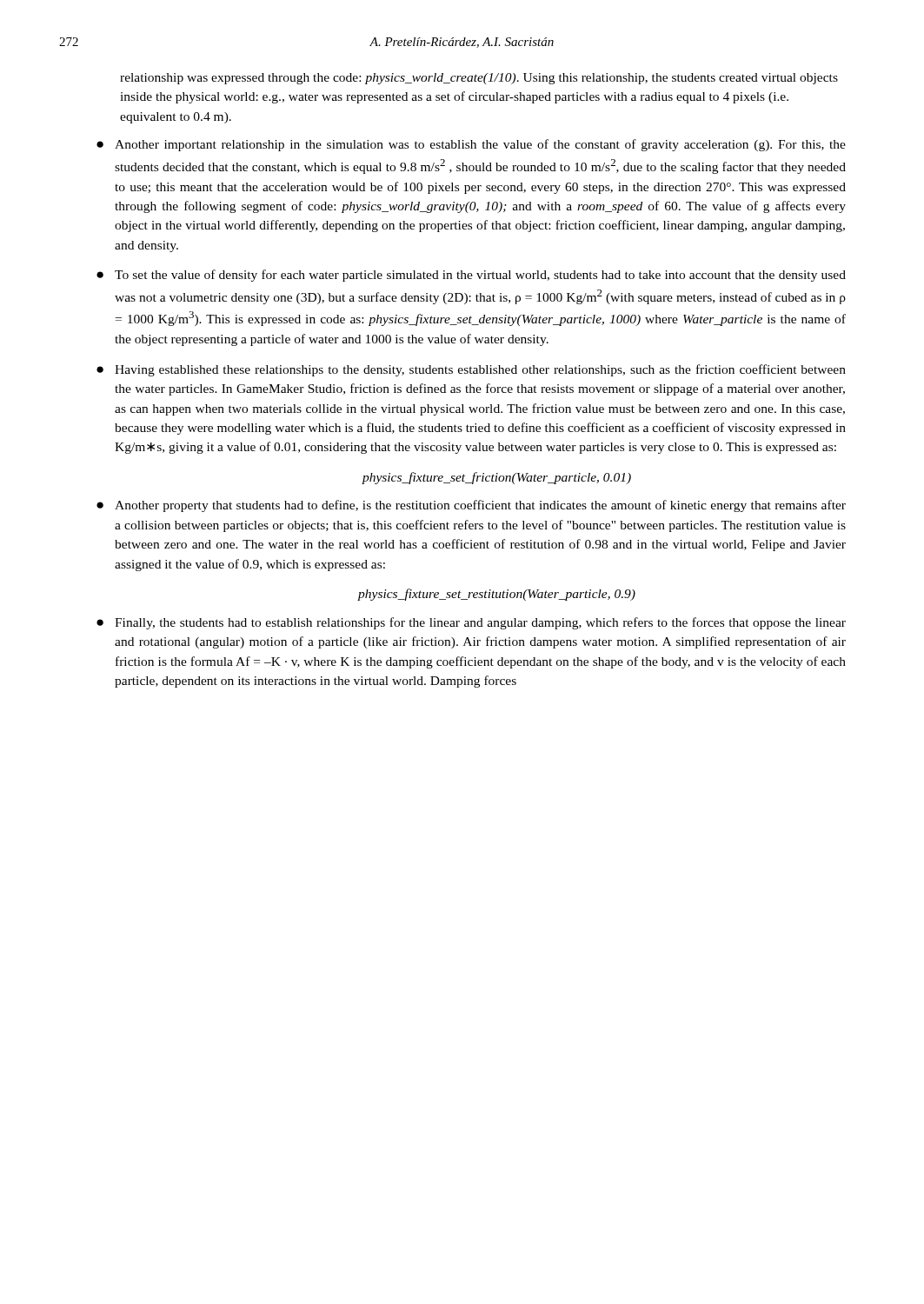Find the text starting "physics_fixture_set_friction(Water_particle, 0.01)"
924x1304 pixels.
click(497, 477)
